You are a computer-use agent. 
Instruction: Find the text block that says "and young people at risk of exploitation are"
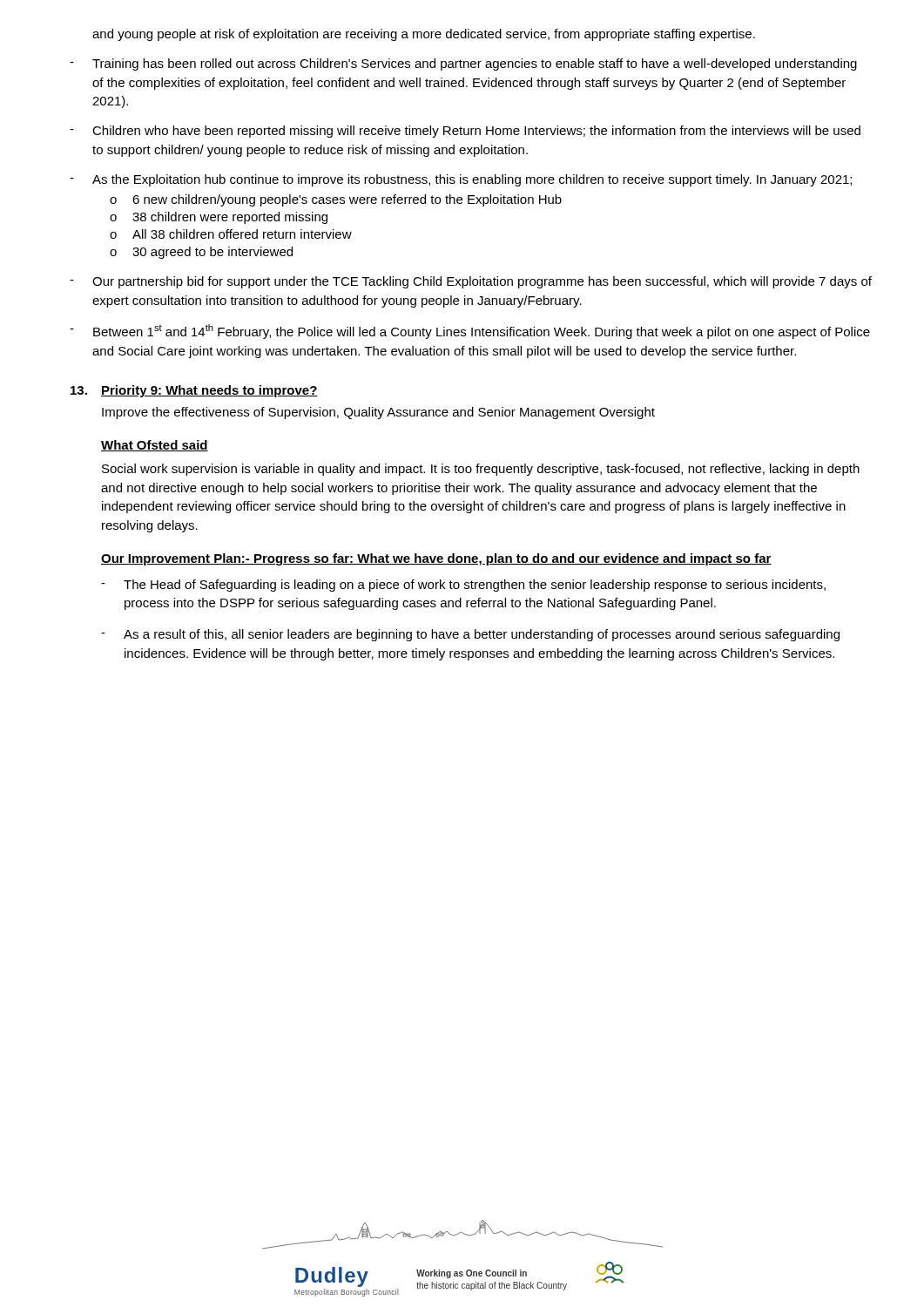tap(482, 34)
